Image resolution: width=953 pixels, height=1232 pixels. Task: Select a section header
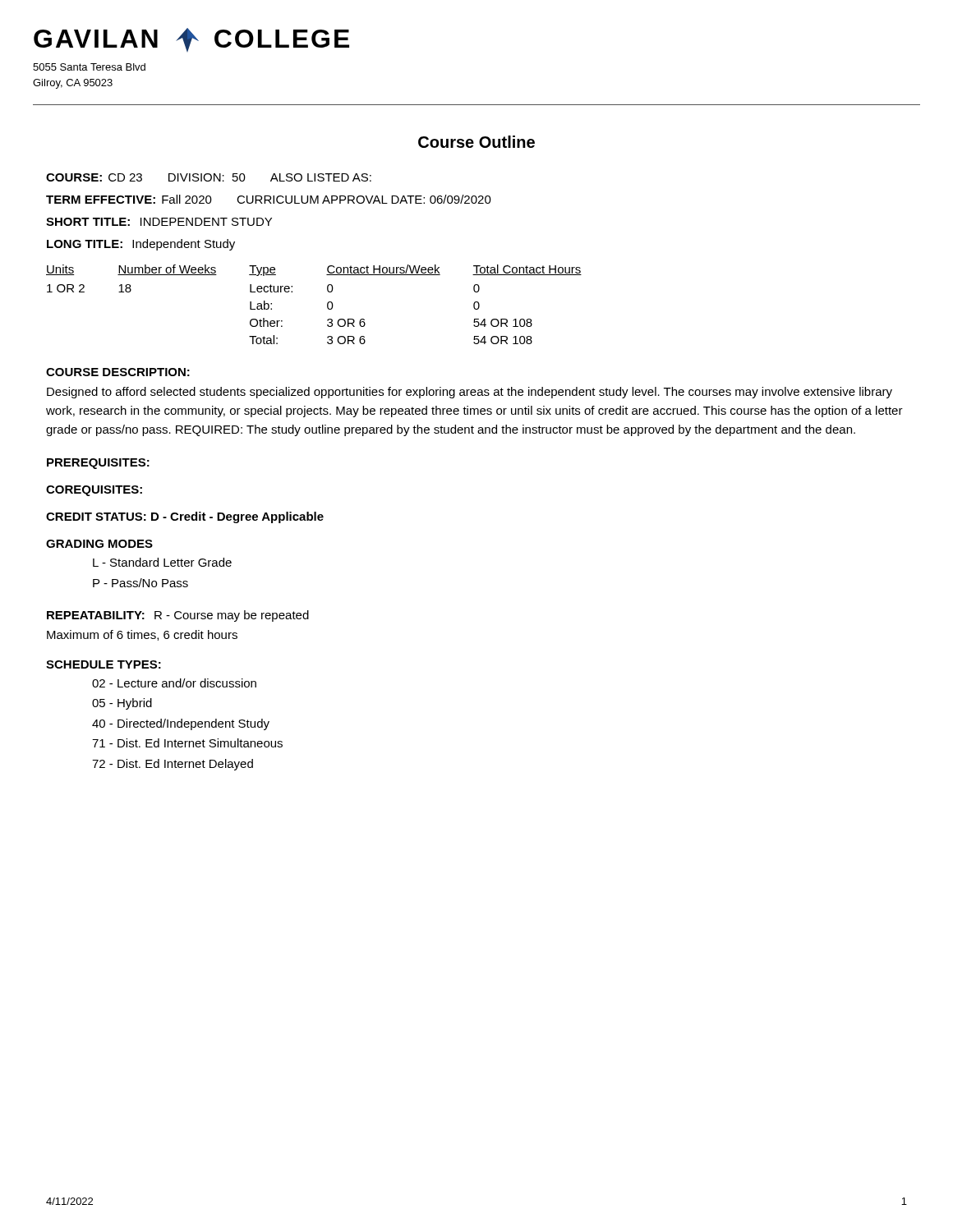(x=118, y=371)
